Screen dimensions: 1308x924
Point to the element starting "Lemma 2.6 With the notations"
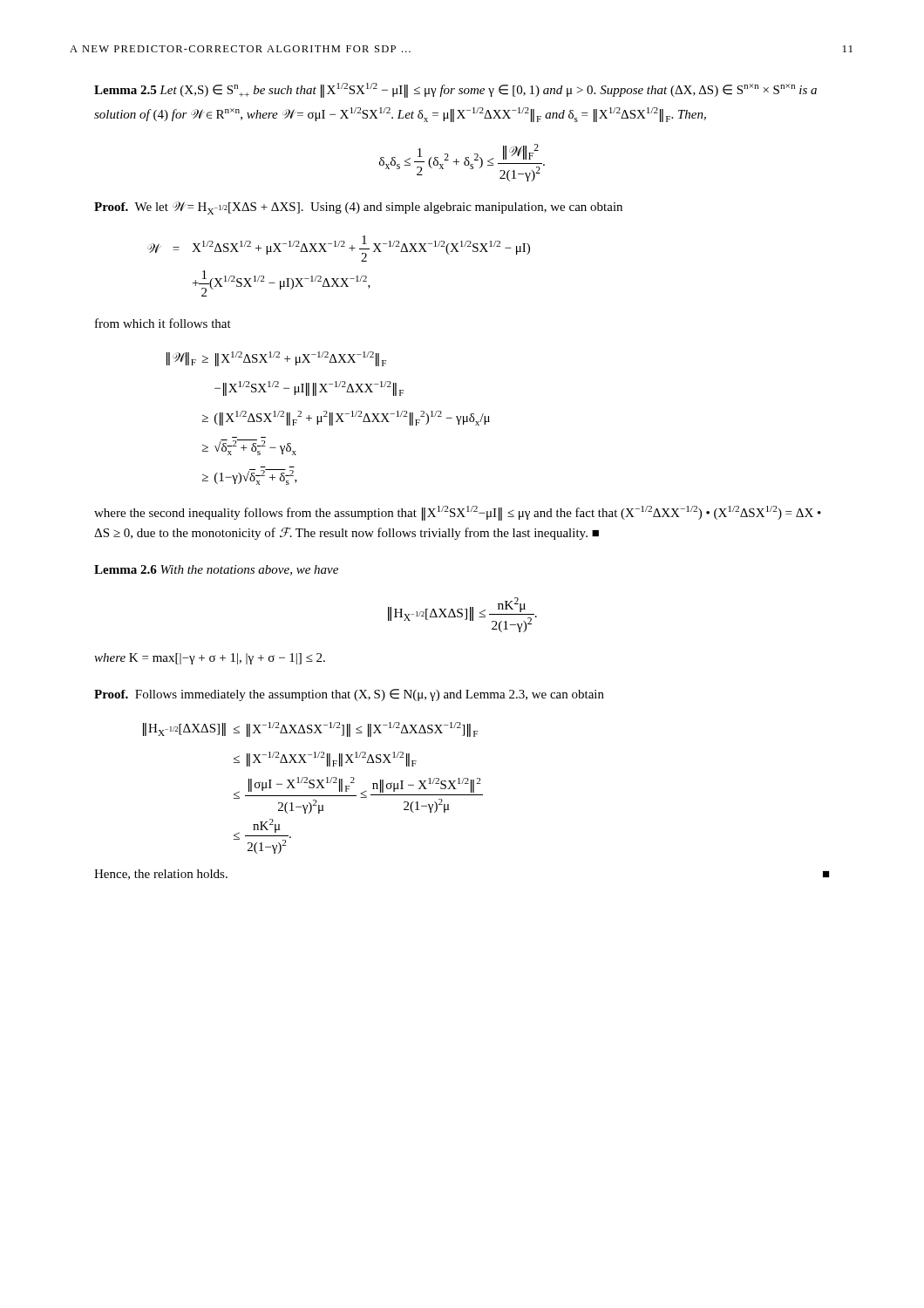pyautogui.click(x=216, y=569)
